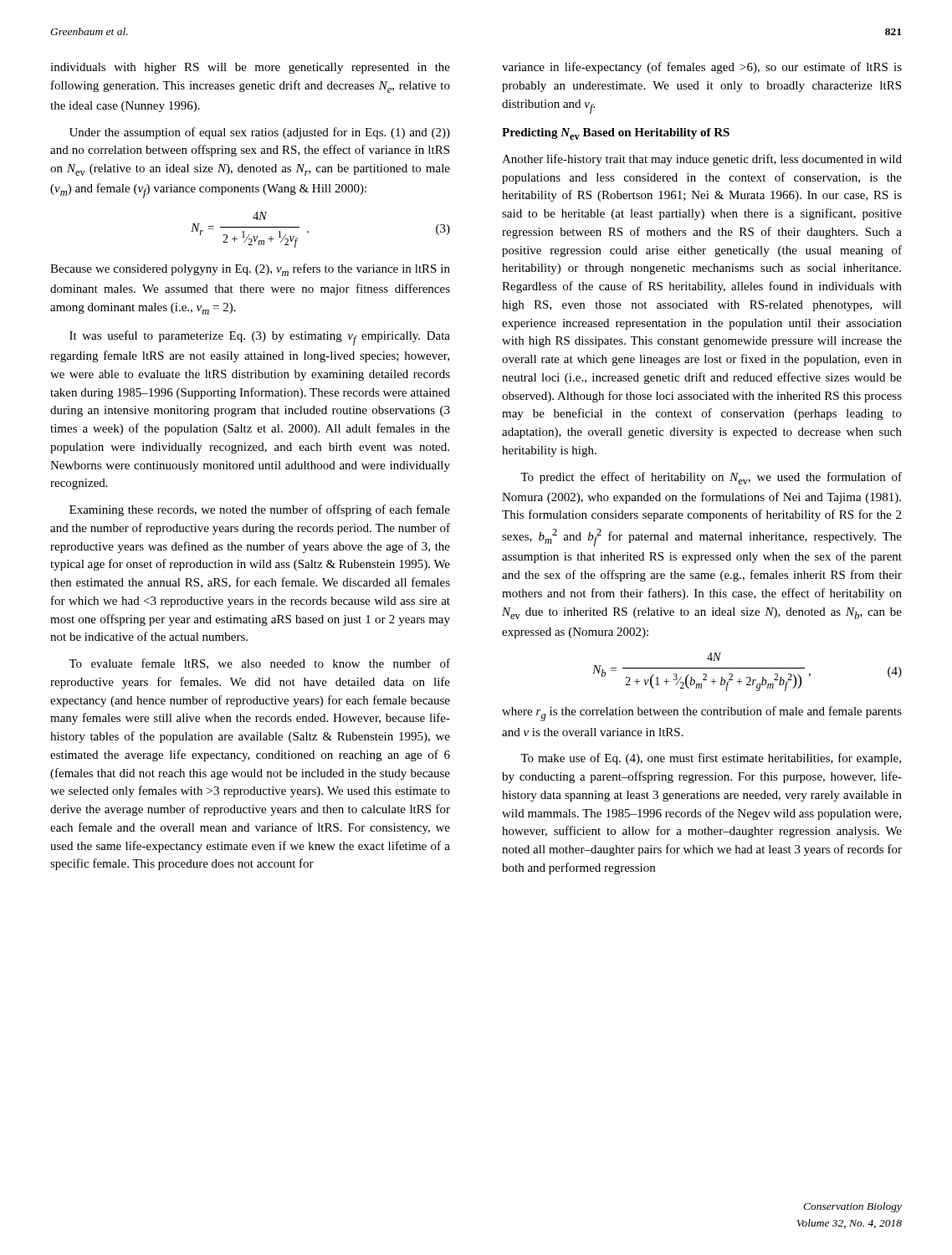Locate the text block that says "Another life-history trait that"

(702, 305)
